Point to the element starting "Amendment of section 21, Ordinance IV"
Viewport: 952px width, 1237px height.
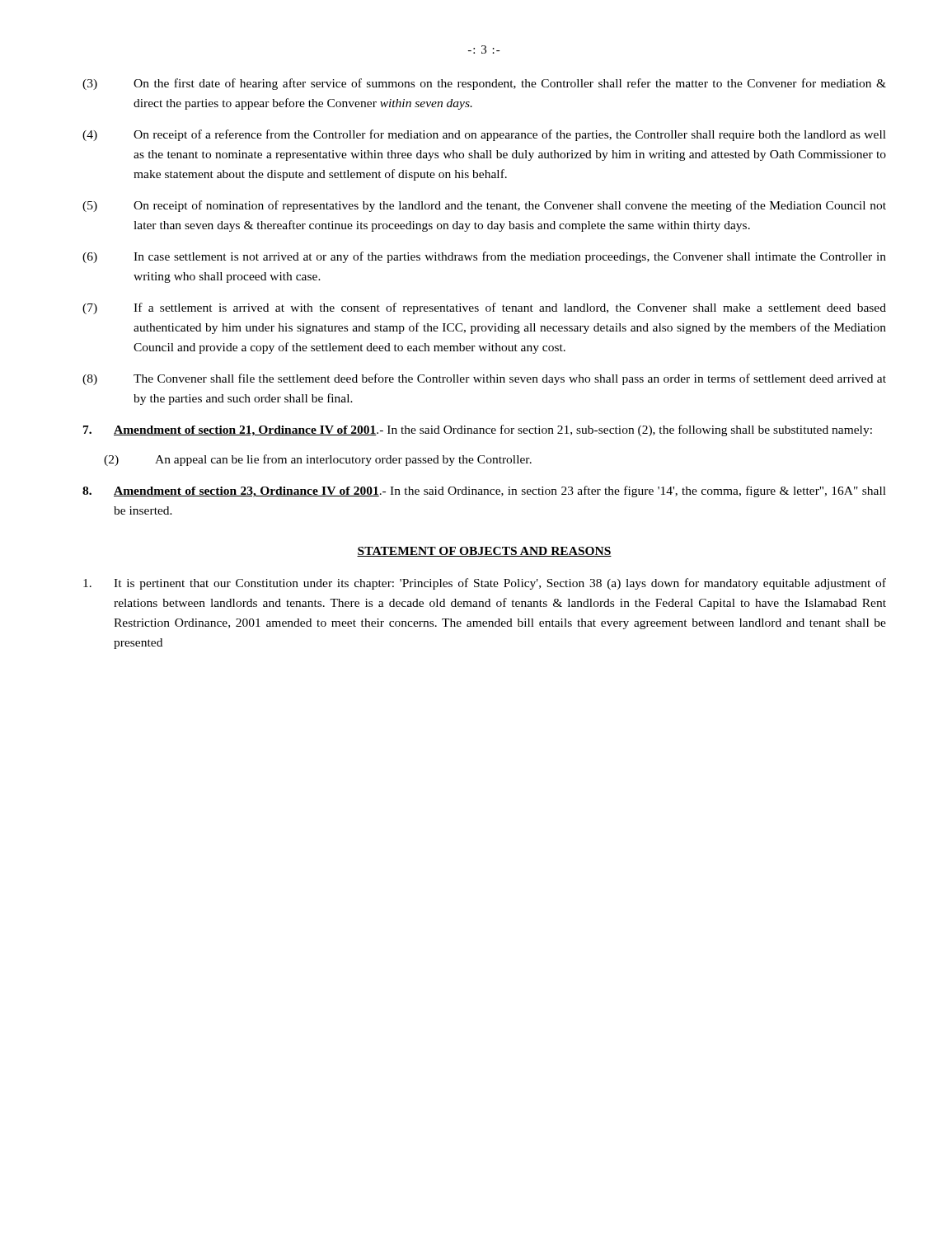pyautogui.click(x=484, y=430)
